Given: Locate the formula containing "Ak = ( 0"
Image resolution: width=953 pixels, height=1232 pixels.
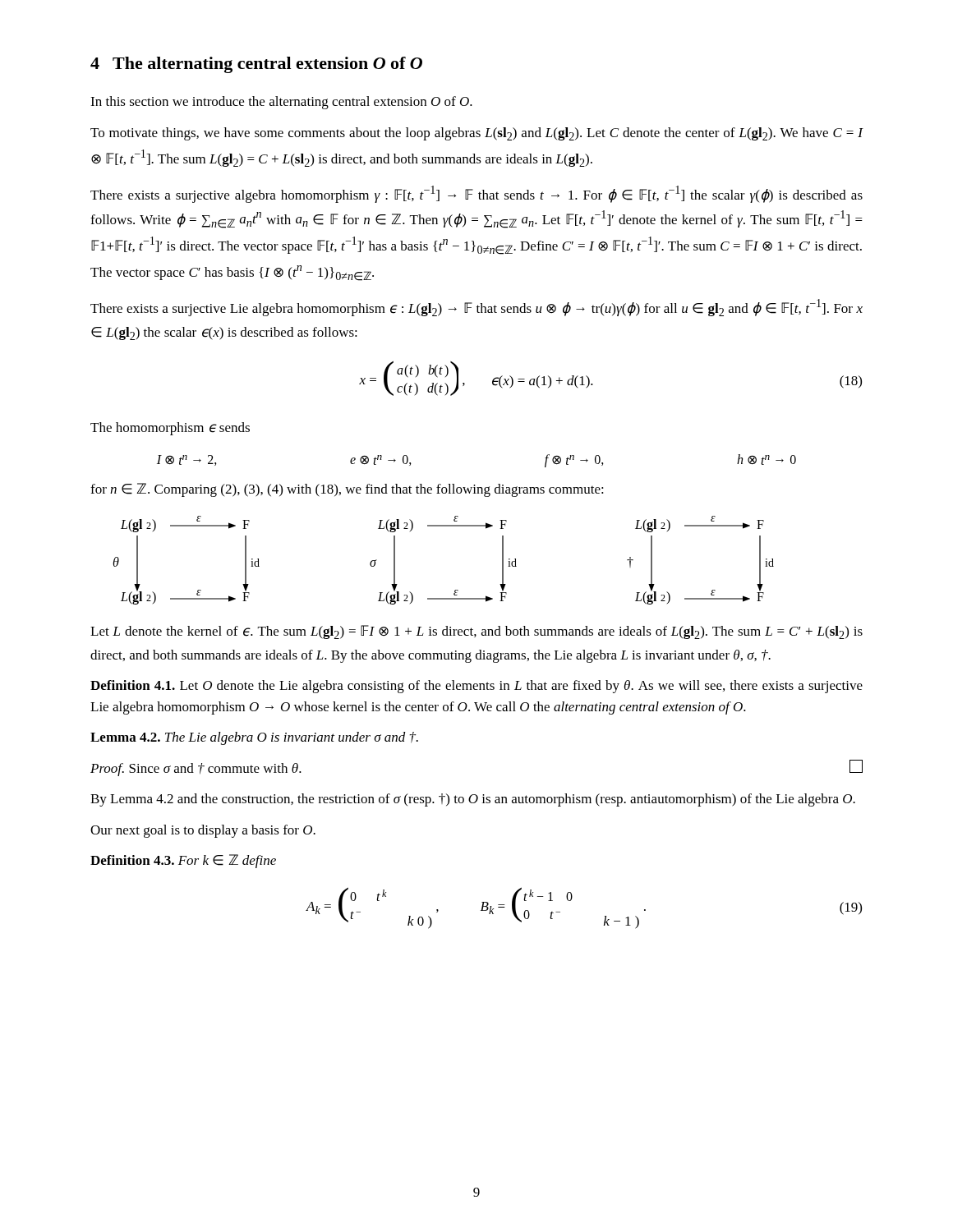Looking at the screenshot, I should click(476, 907).
